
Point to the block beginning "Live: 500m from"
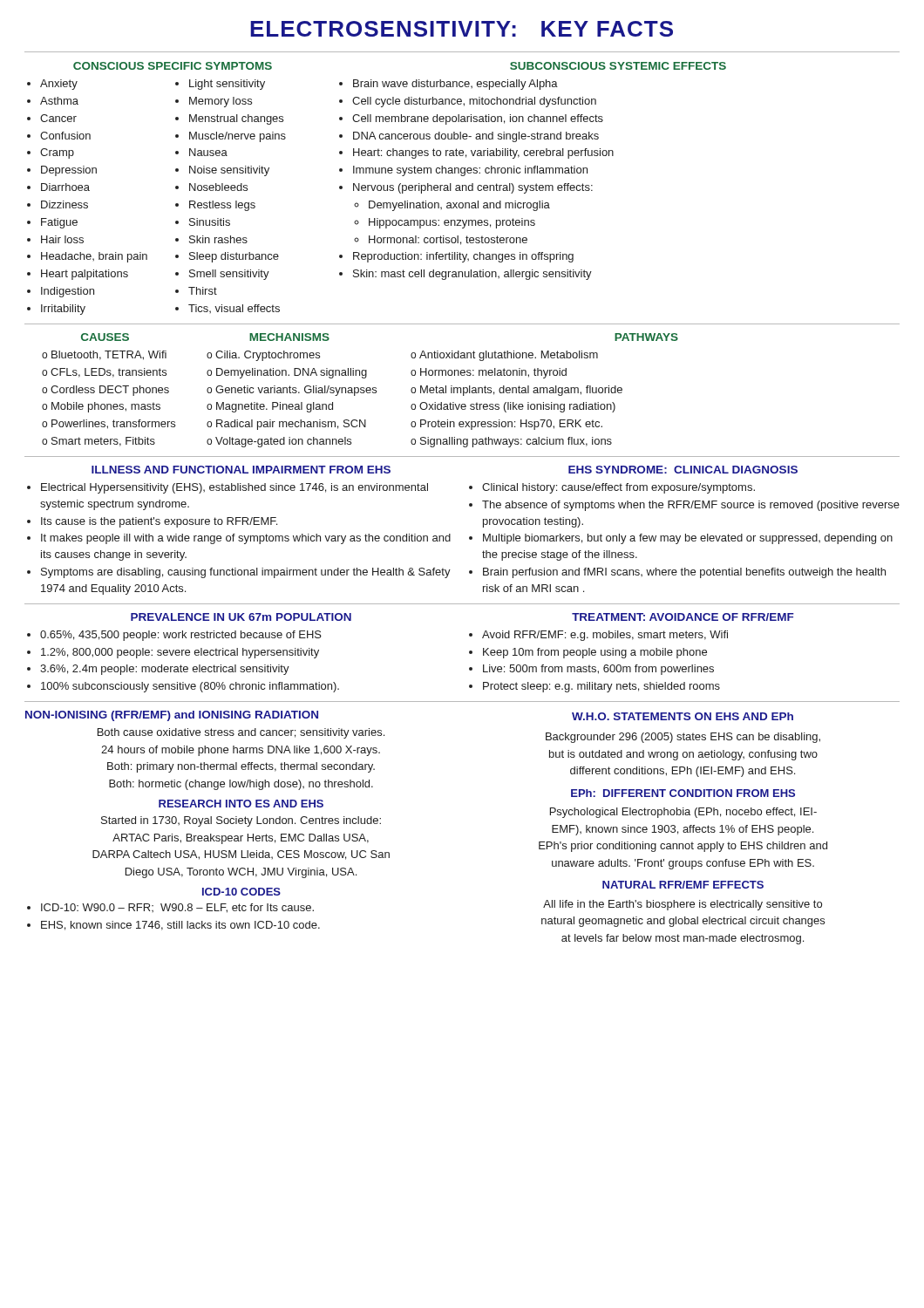pos(598,669)
